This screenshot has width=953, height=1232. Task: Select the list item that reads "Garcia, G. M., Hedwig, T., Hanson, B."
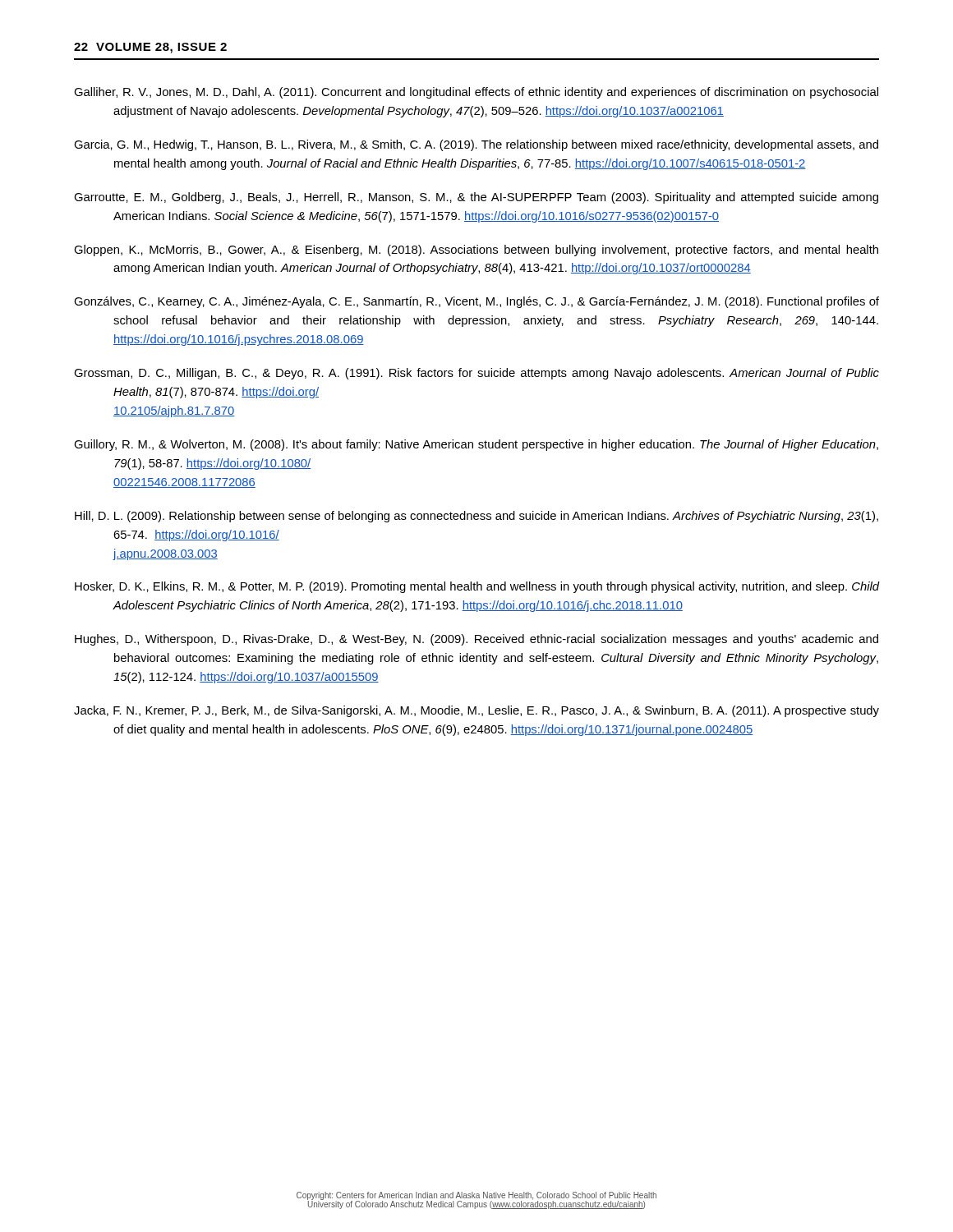click(476, 154)
